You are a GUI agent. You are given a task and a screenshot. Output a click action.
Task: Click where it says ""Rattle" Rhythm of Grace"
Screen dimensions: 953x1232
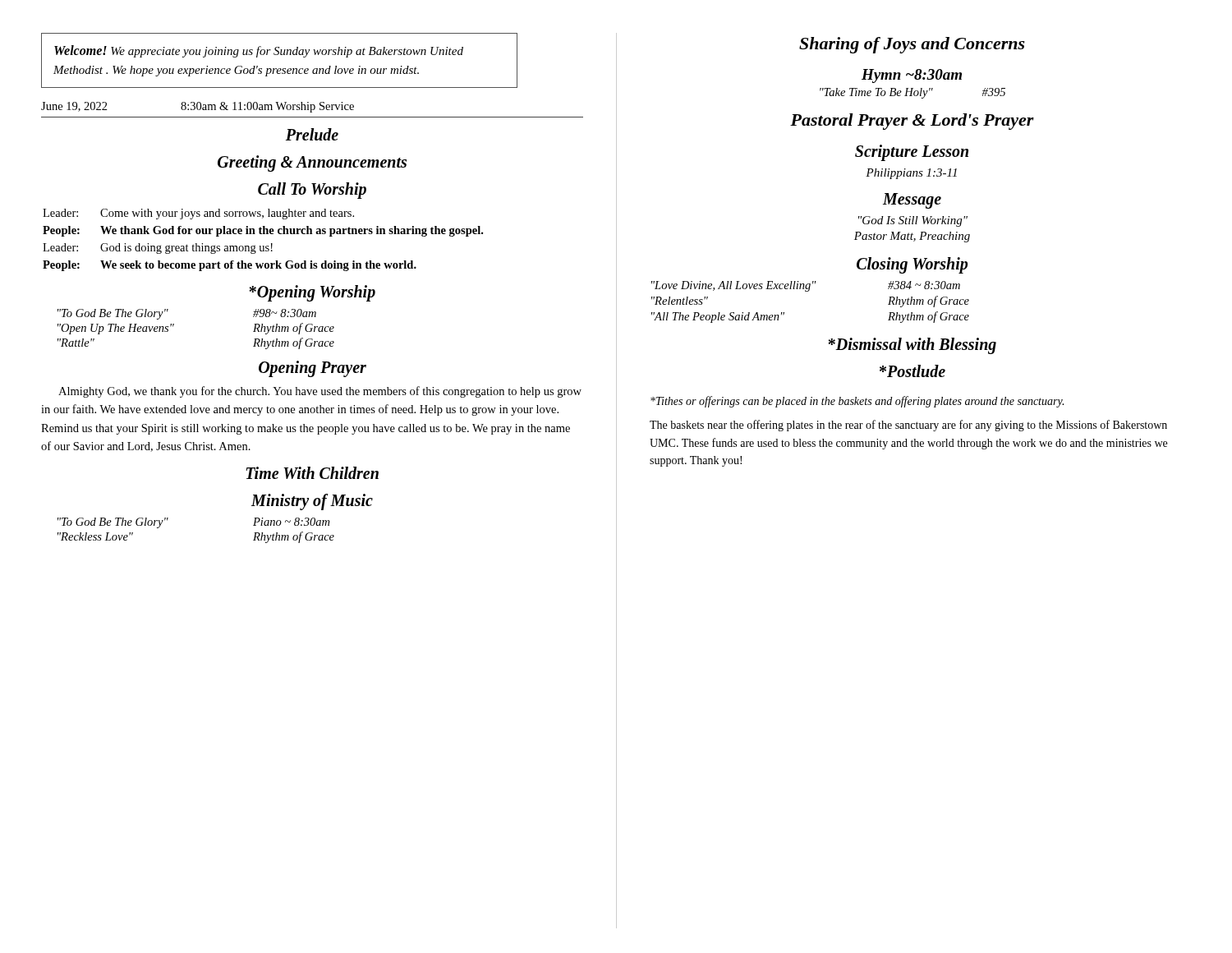pos(83,343)
